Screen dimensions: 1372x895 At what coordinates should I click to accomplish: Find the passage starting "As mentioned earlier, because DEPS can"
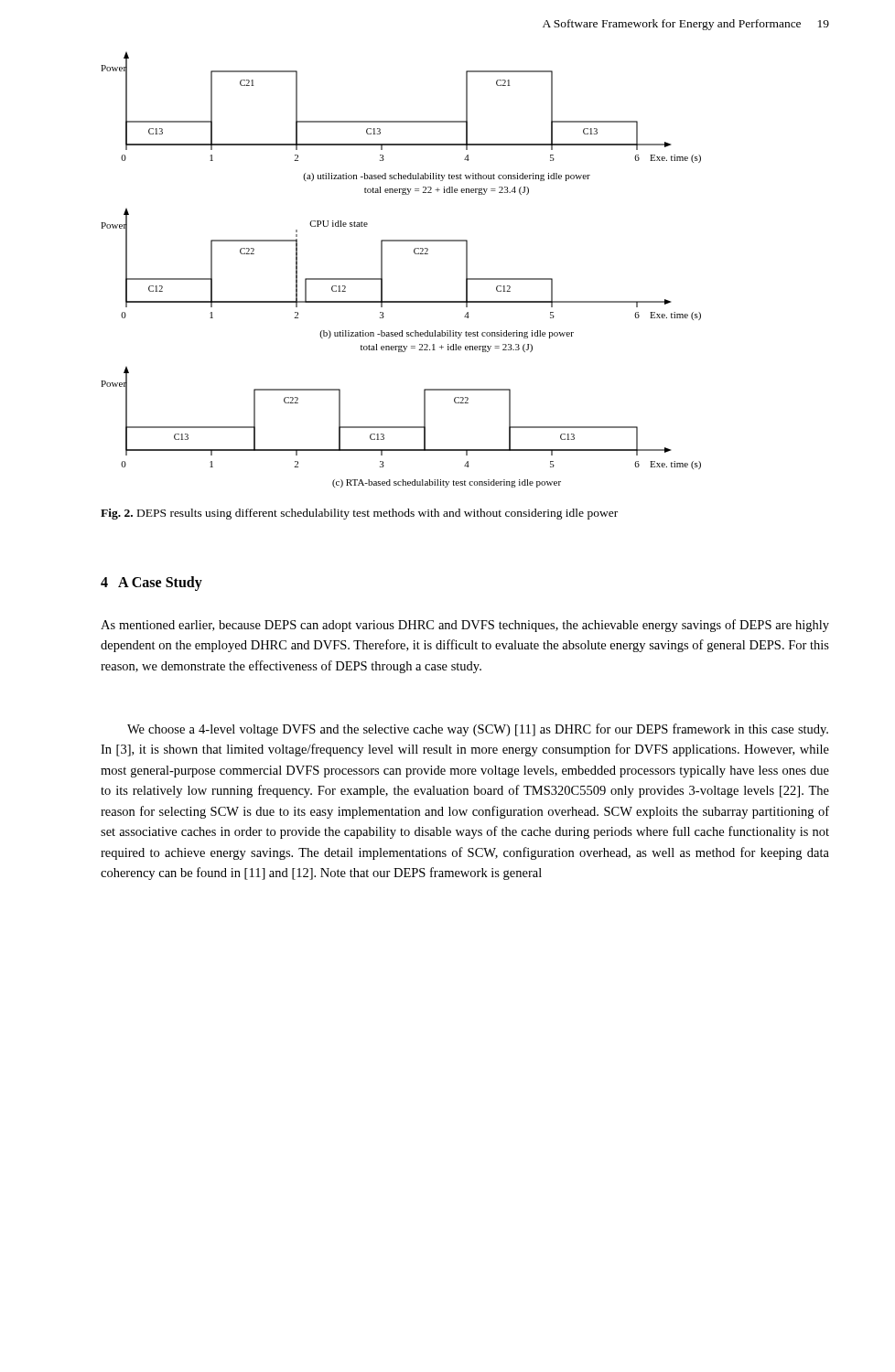point(465,645)
